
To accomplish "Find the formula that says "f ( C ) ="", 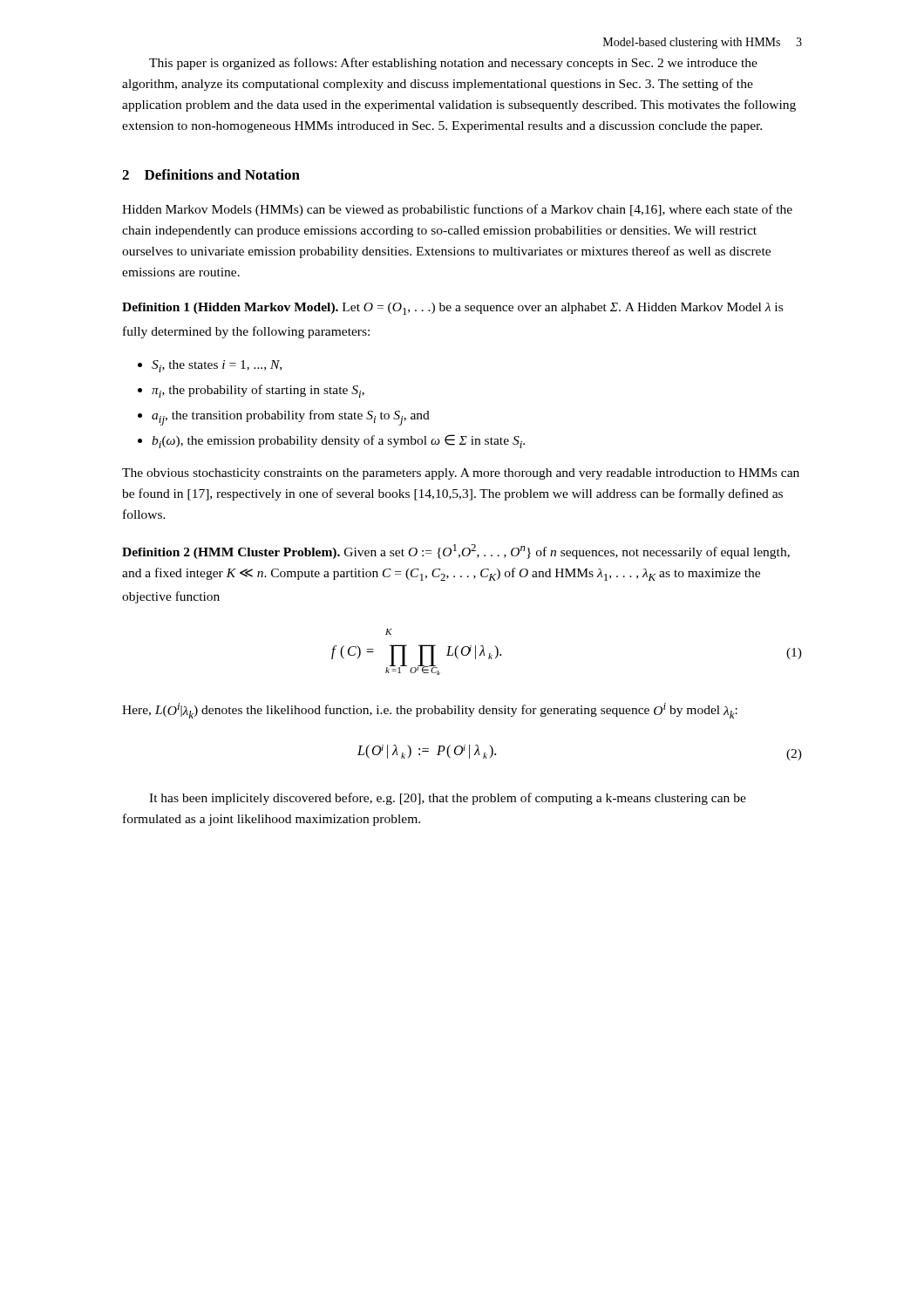I will (389, 632).
